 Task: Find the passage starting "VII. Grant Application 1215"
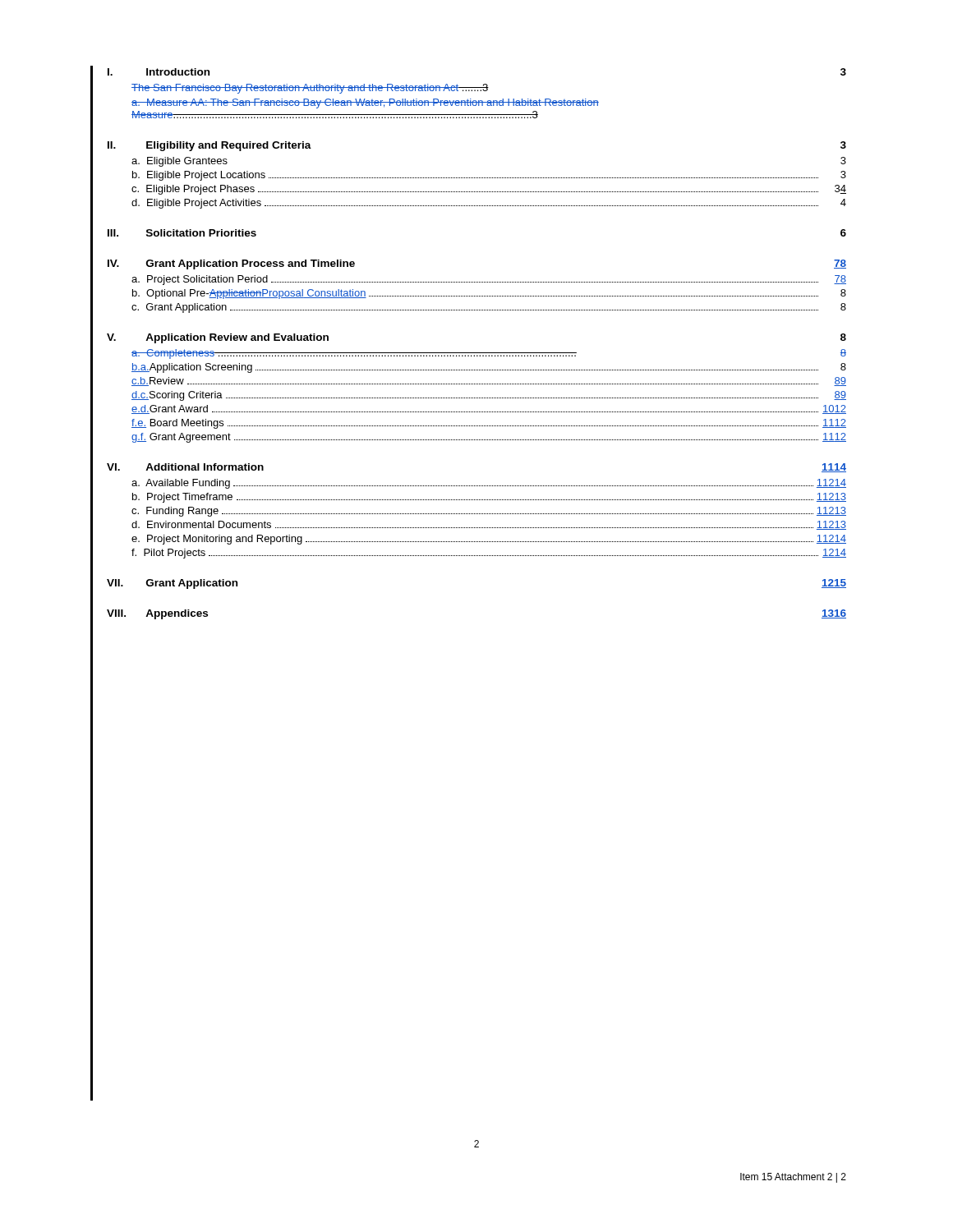point(189,585)
